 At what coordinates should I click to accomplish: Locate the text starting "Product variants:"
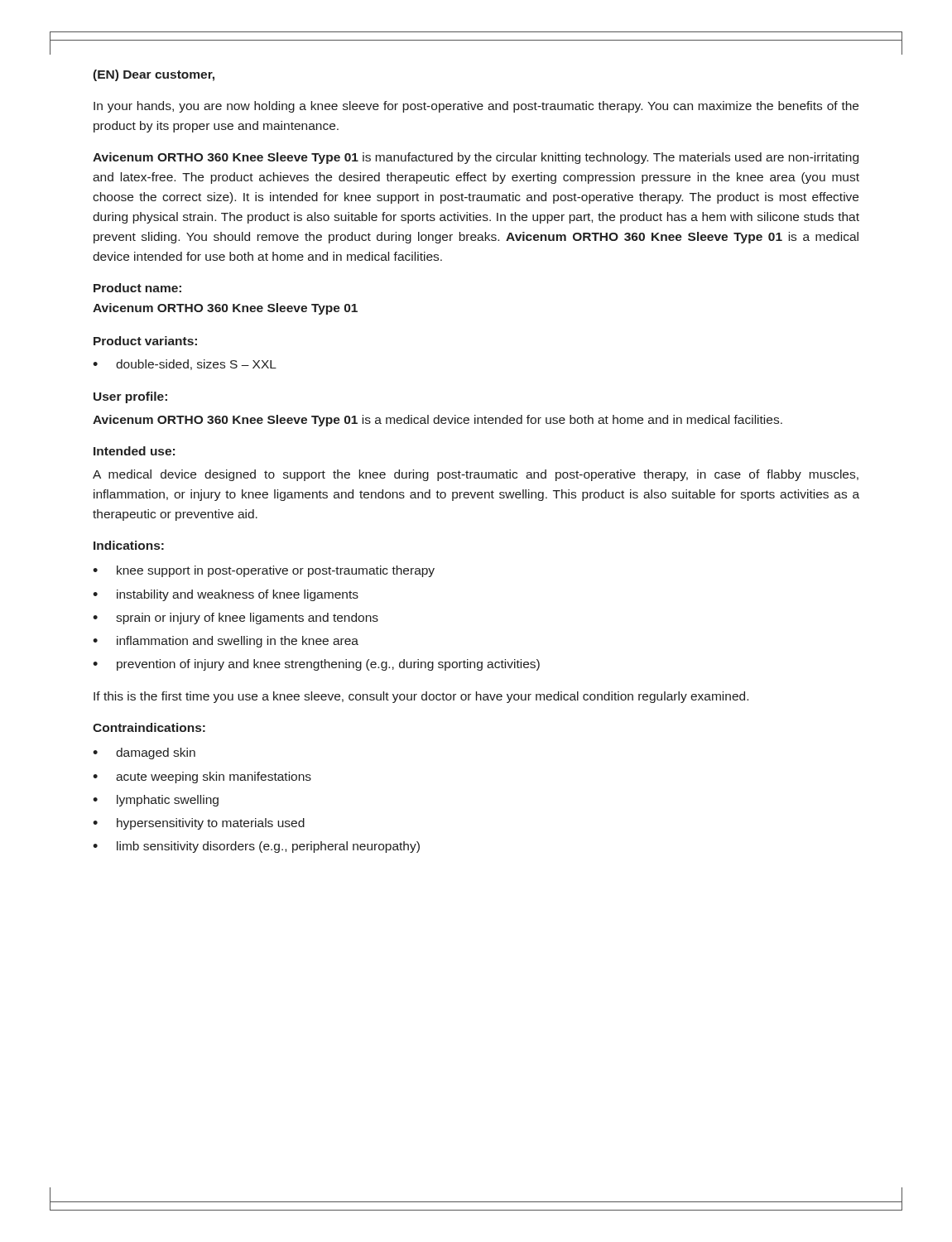tap(145, 341)
